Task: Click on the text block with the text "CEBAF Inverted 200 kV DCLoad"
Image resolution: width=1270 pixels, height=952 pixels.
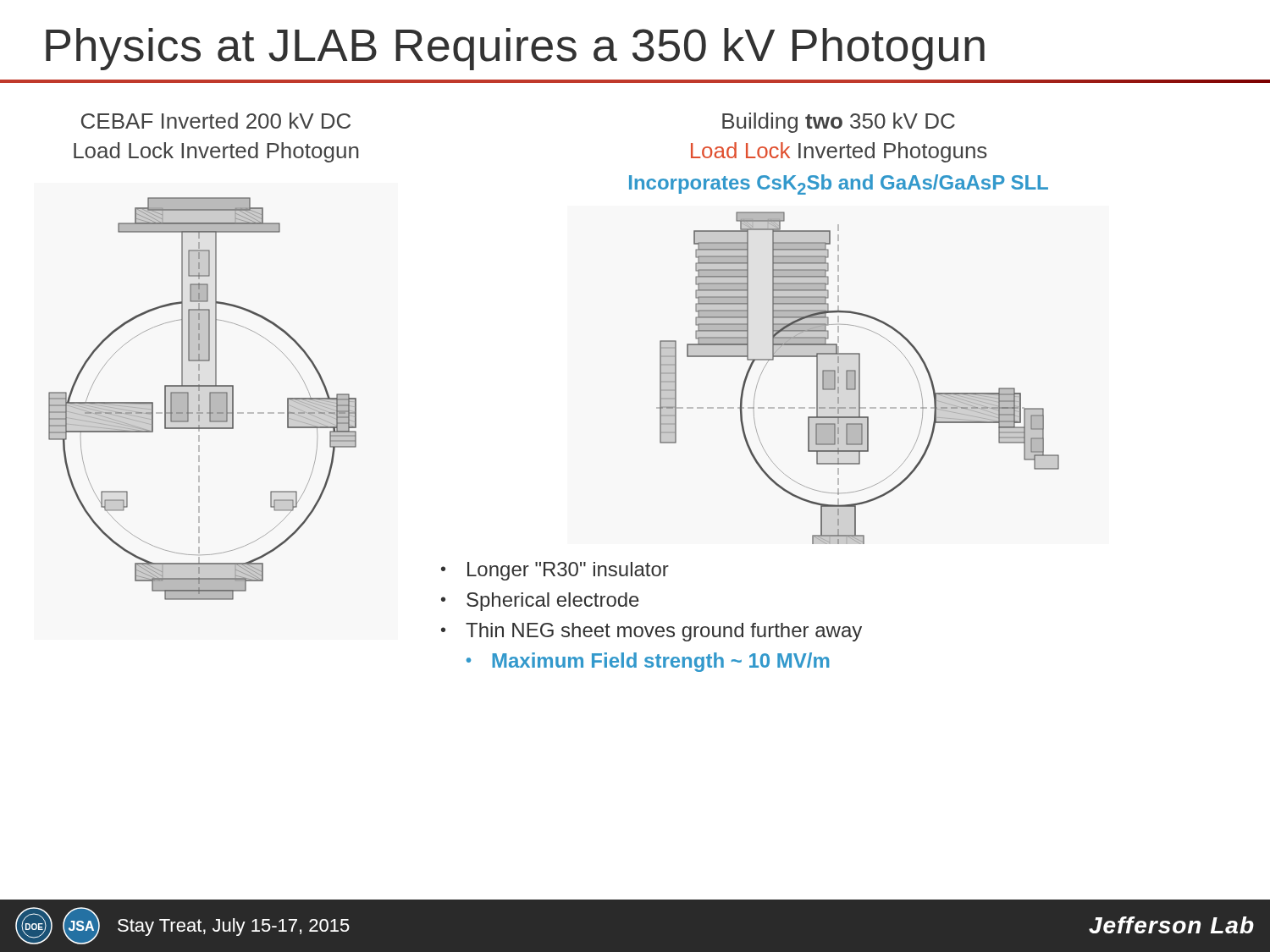Action: [x=216, y=136]
